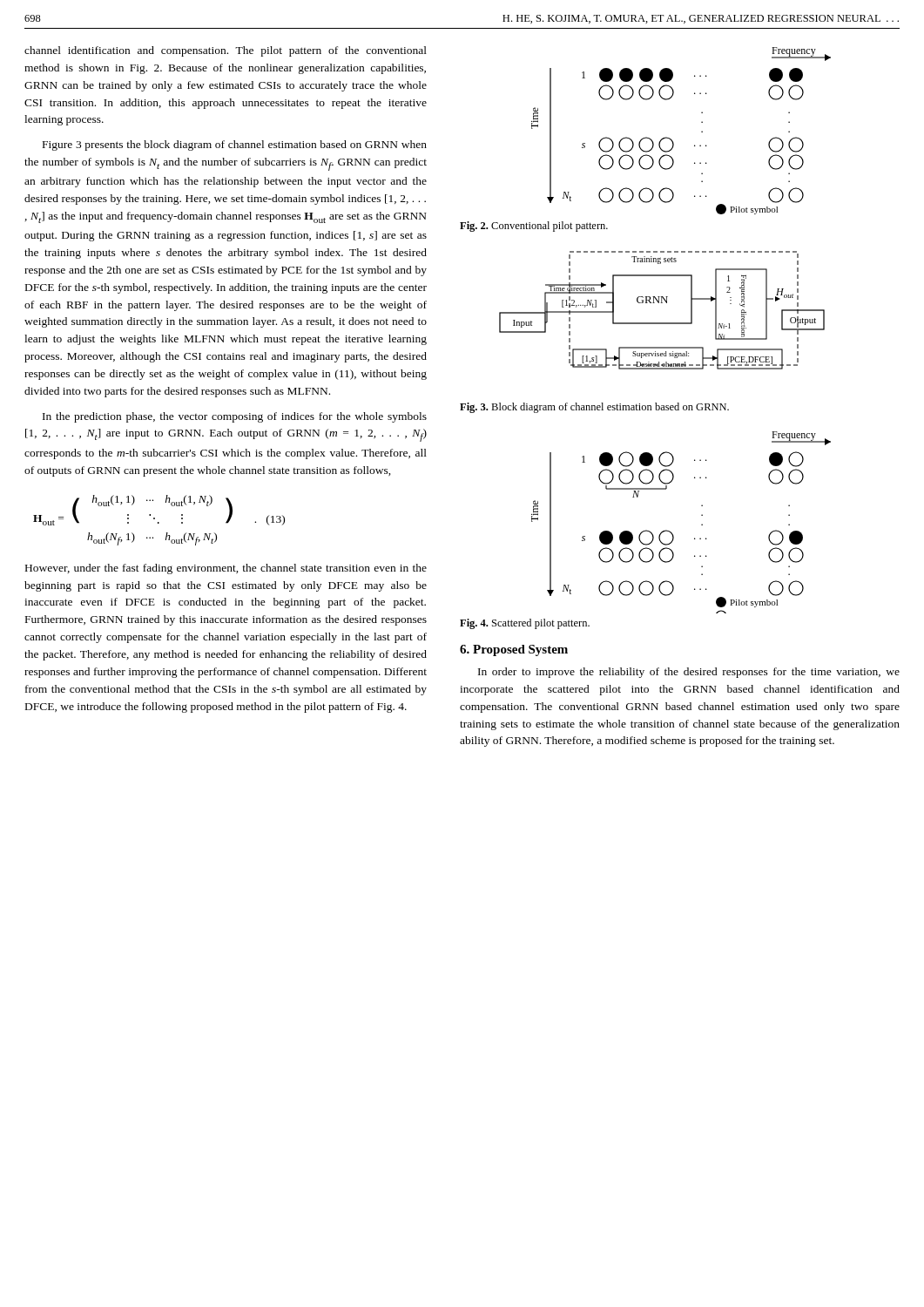Locate the text block with the text "In the prediction"
The image size is (924, 1307).
click(x=226, y=443)
